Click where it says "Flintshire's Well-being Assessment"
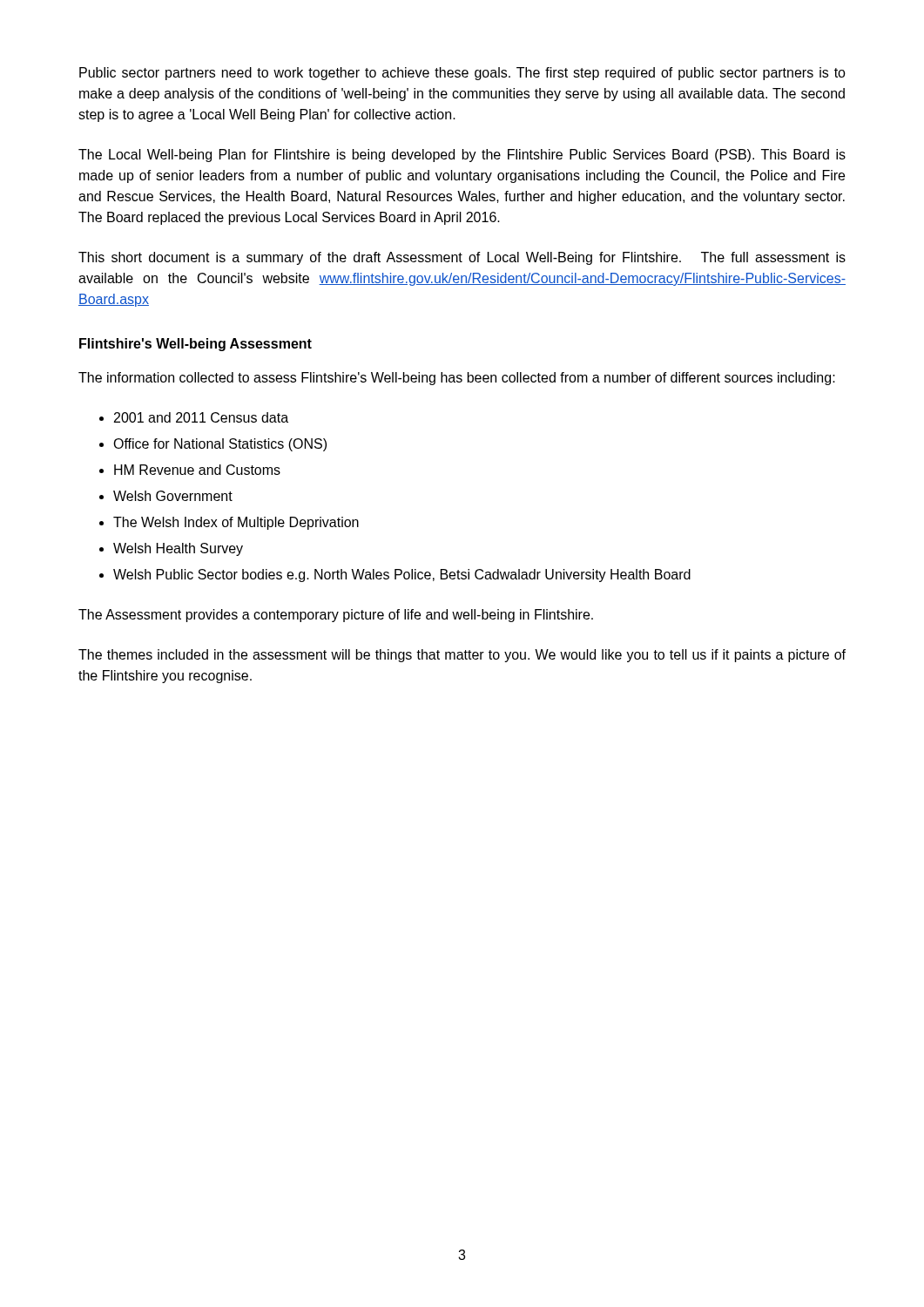The height and width of the screenshot is (1307, 924). click(195, 344)
